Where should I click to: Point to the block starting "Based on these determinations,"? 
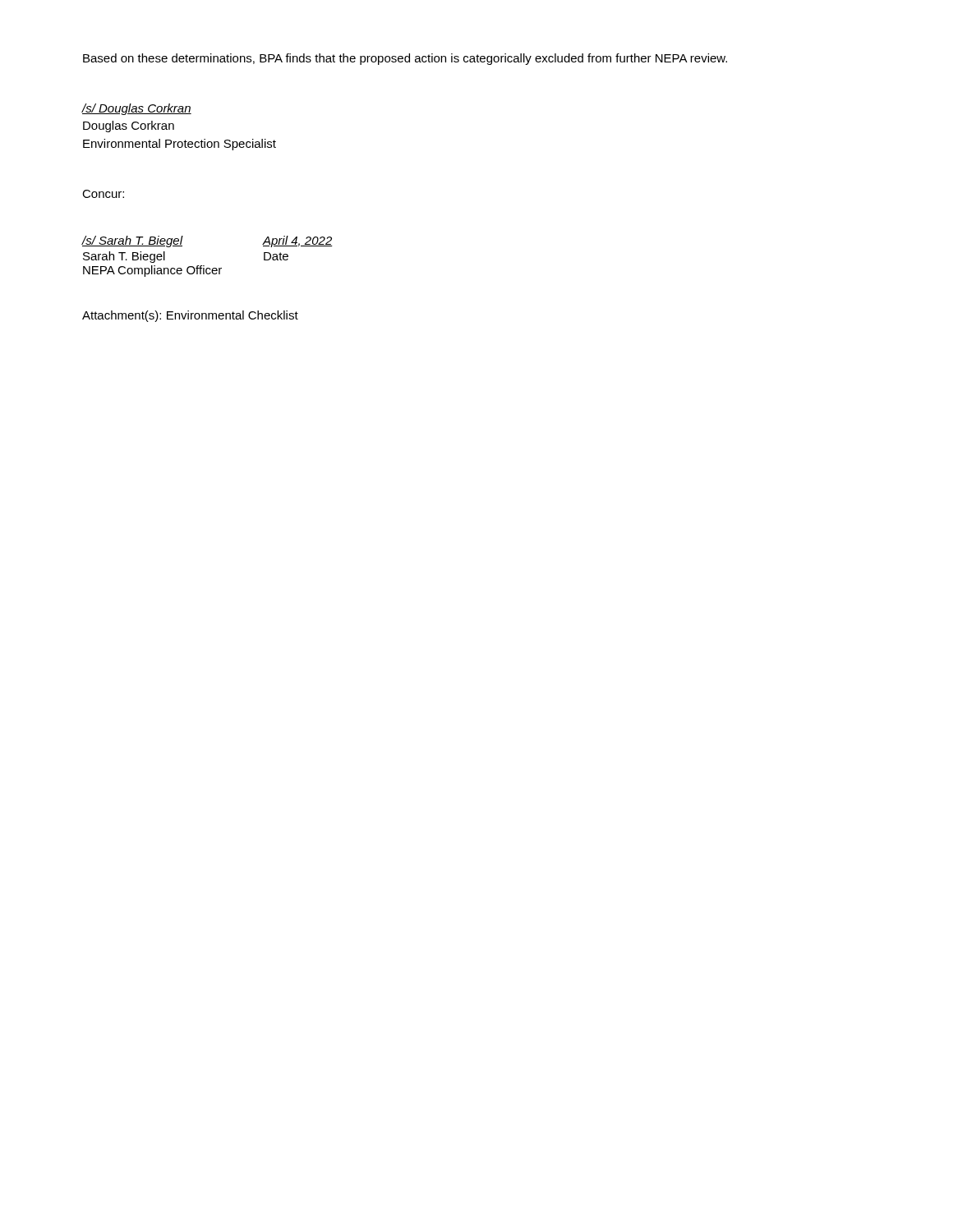pos(405,58)
